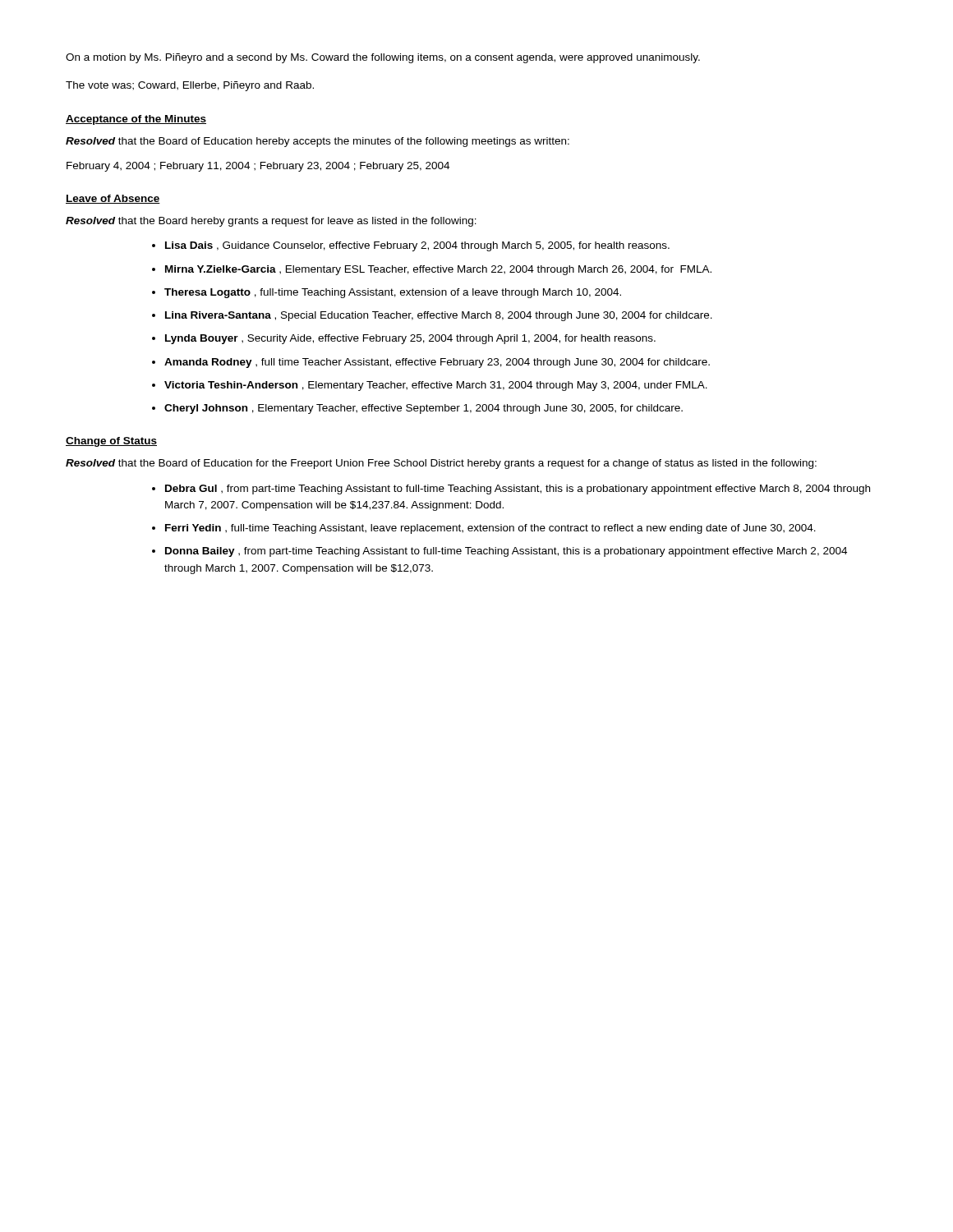Find the block on this page that starts "Victoria Teshin-Anderson , Elementary Teacher, effective"

[436, 385]
